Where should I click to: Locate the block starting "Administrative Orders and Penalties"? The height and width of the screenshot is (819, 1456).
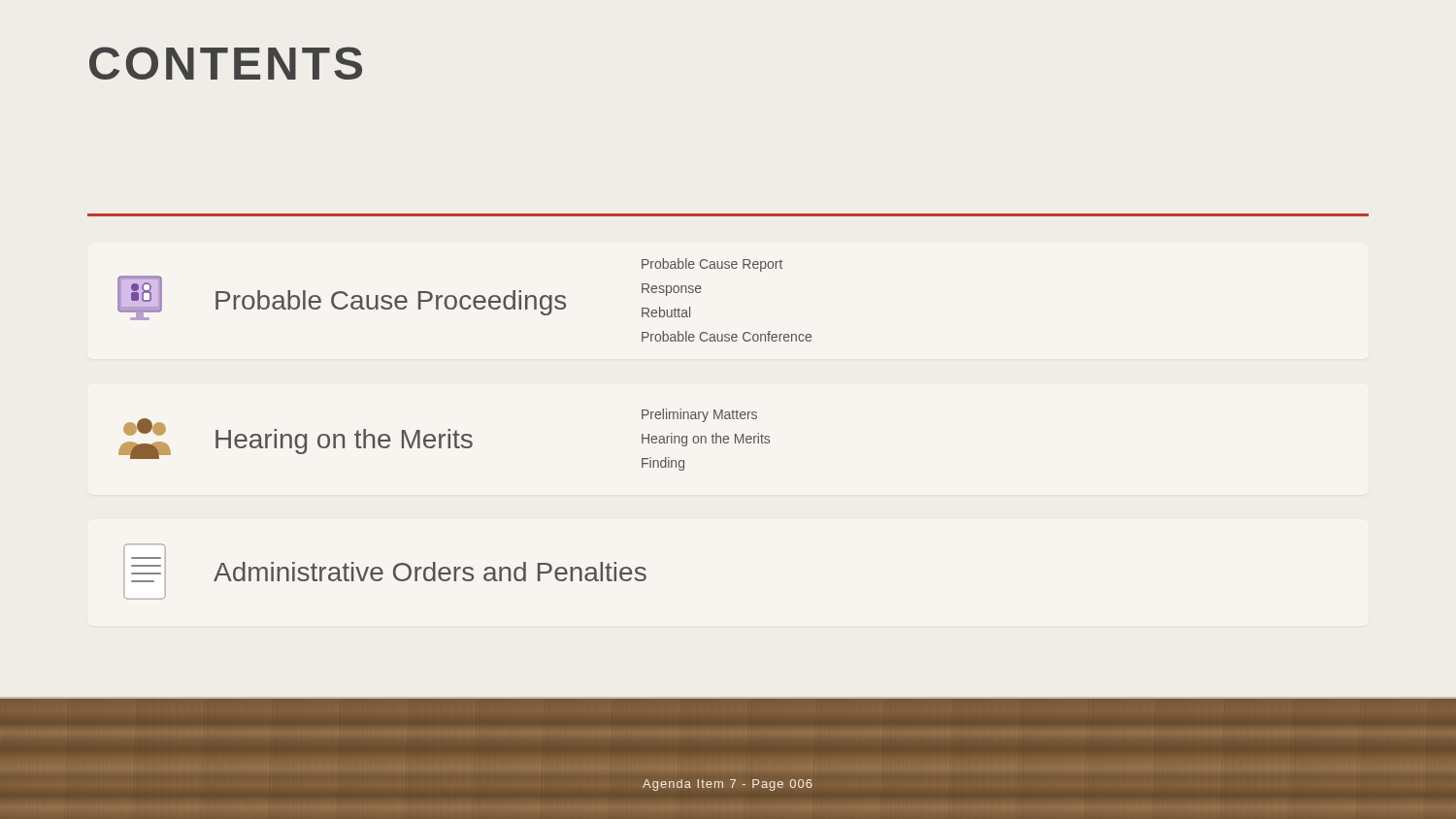coord(377,573)
